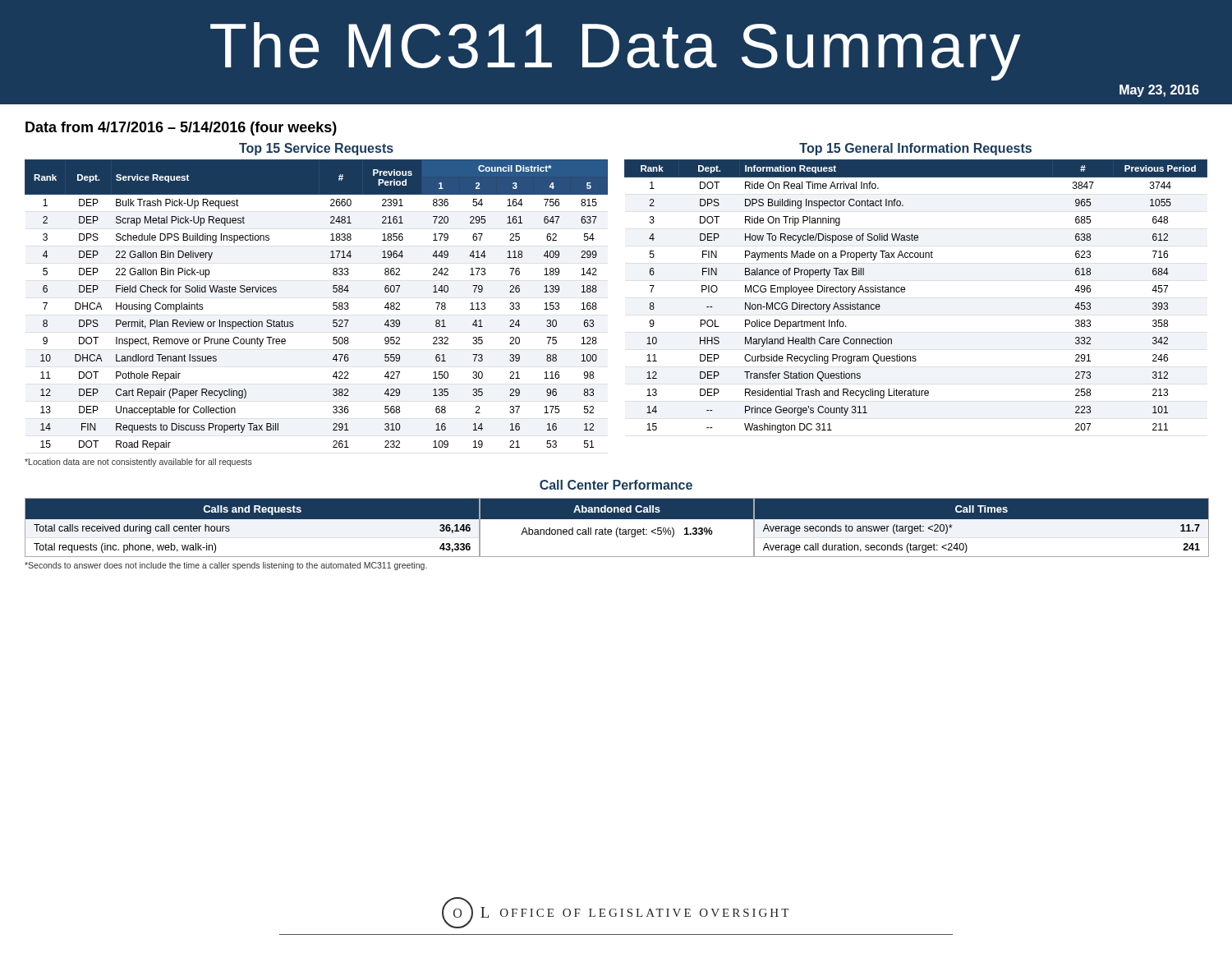Locate the section header with the text "Call Center Performance"

tap(616, 485)
